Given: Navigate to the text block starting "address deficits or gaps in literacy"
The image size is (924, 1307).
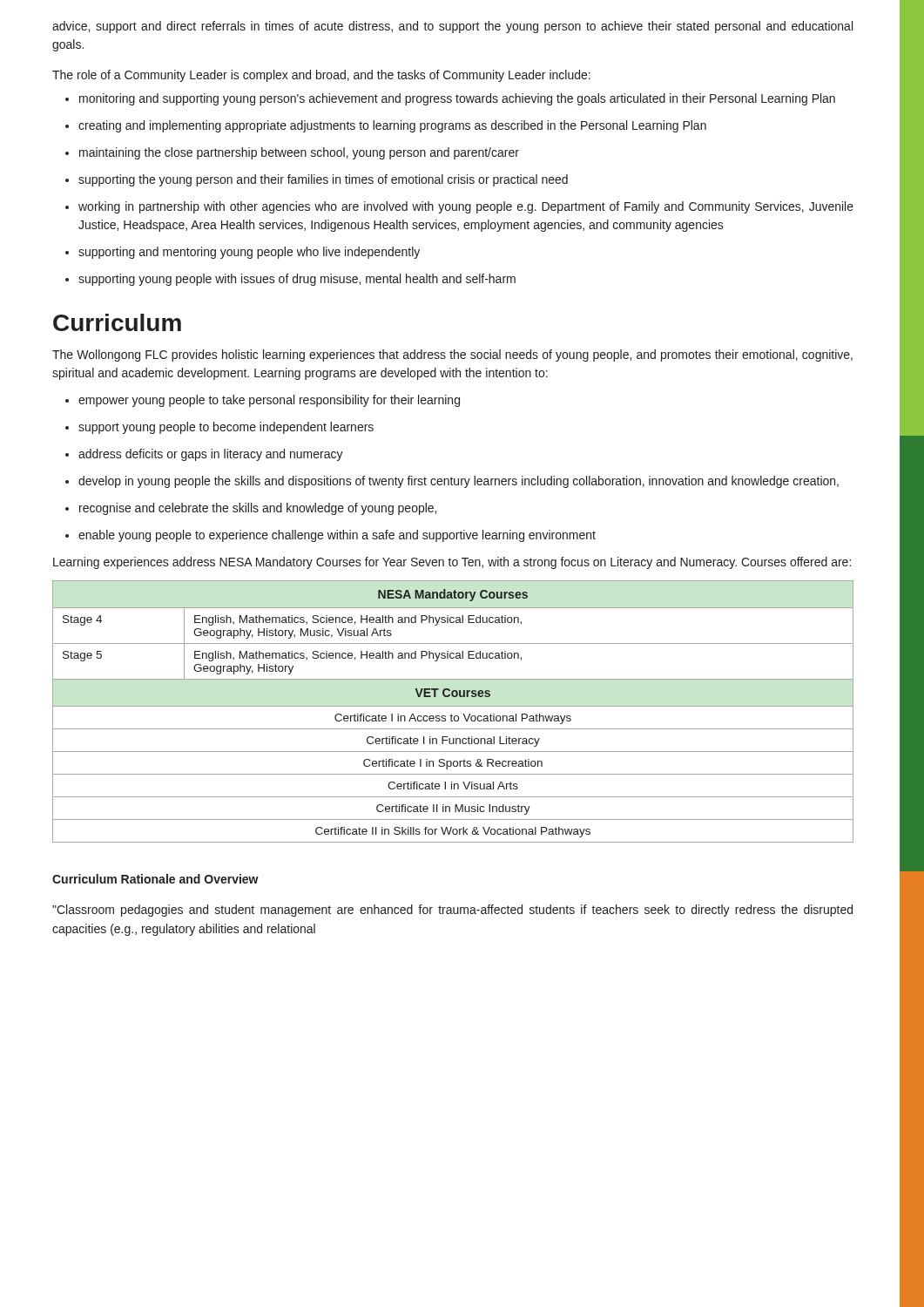Looking at the screenshot, I should 204,455.
